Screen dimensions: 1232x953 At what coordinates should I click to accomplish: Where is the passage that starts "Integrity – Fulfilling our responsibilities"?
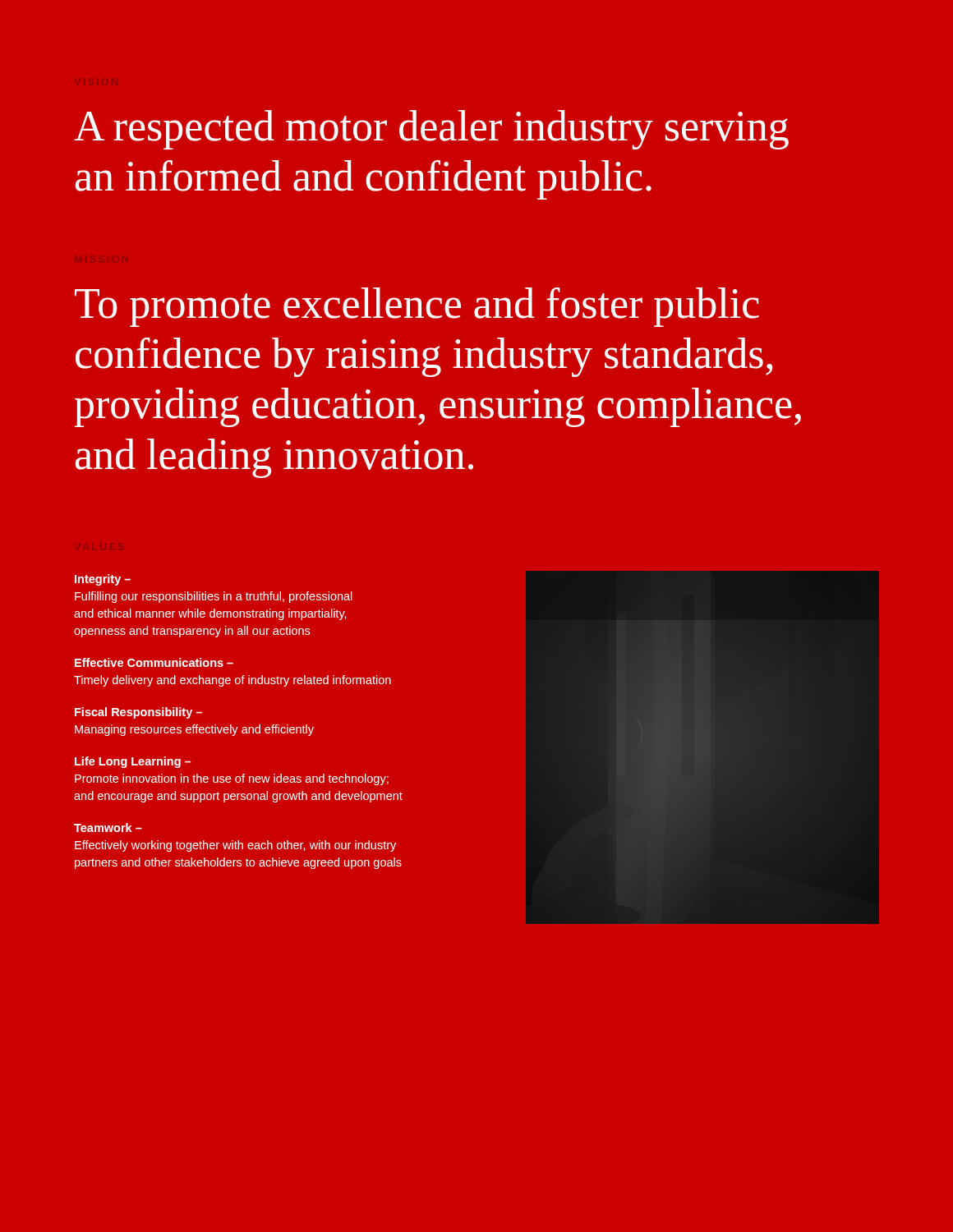[x=213, y=605]
